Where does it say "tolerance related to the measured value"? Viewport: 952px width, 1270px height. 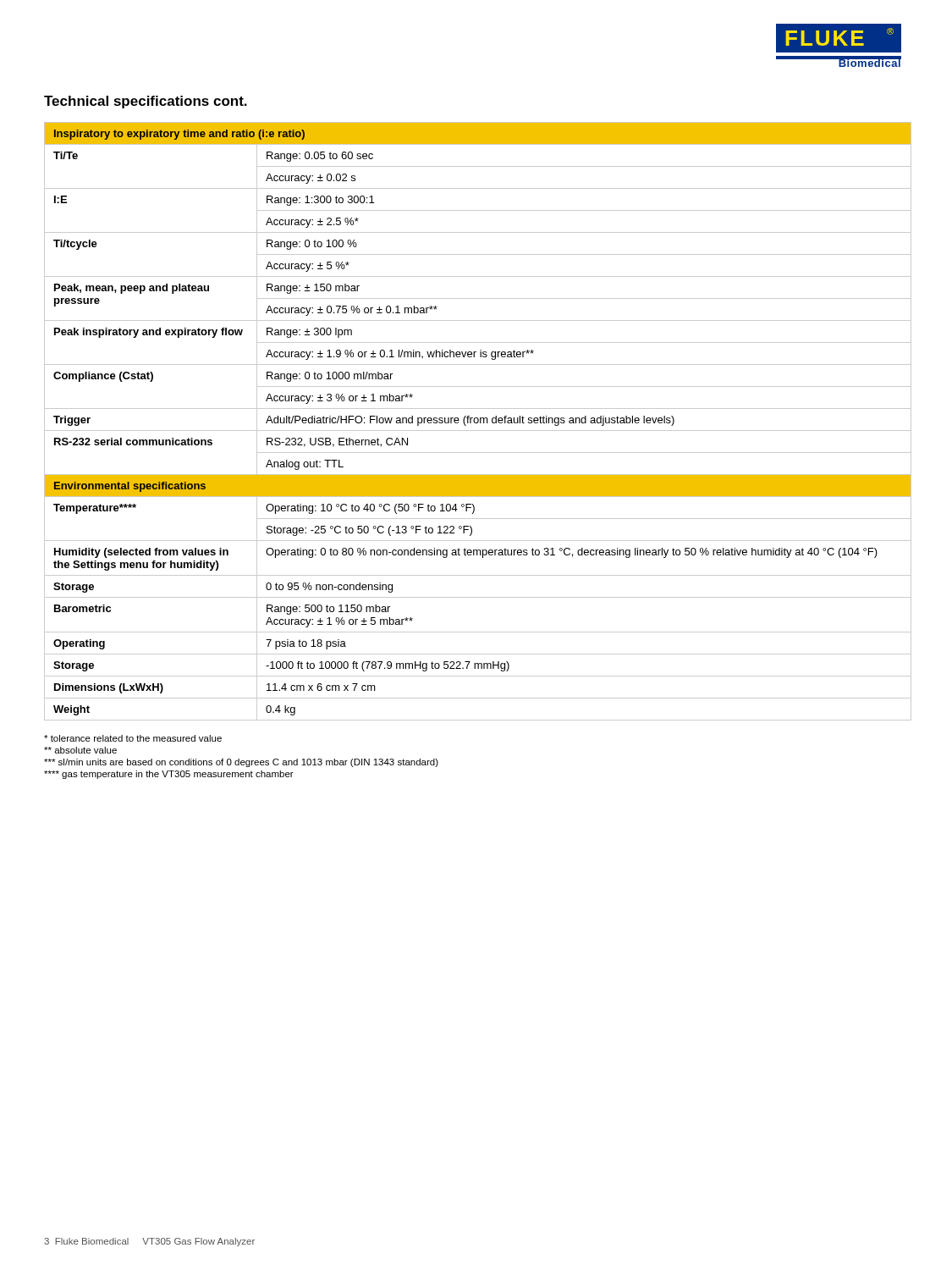pyautogui.click(x=133, y=738)
